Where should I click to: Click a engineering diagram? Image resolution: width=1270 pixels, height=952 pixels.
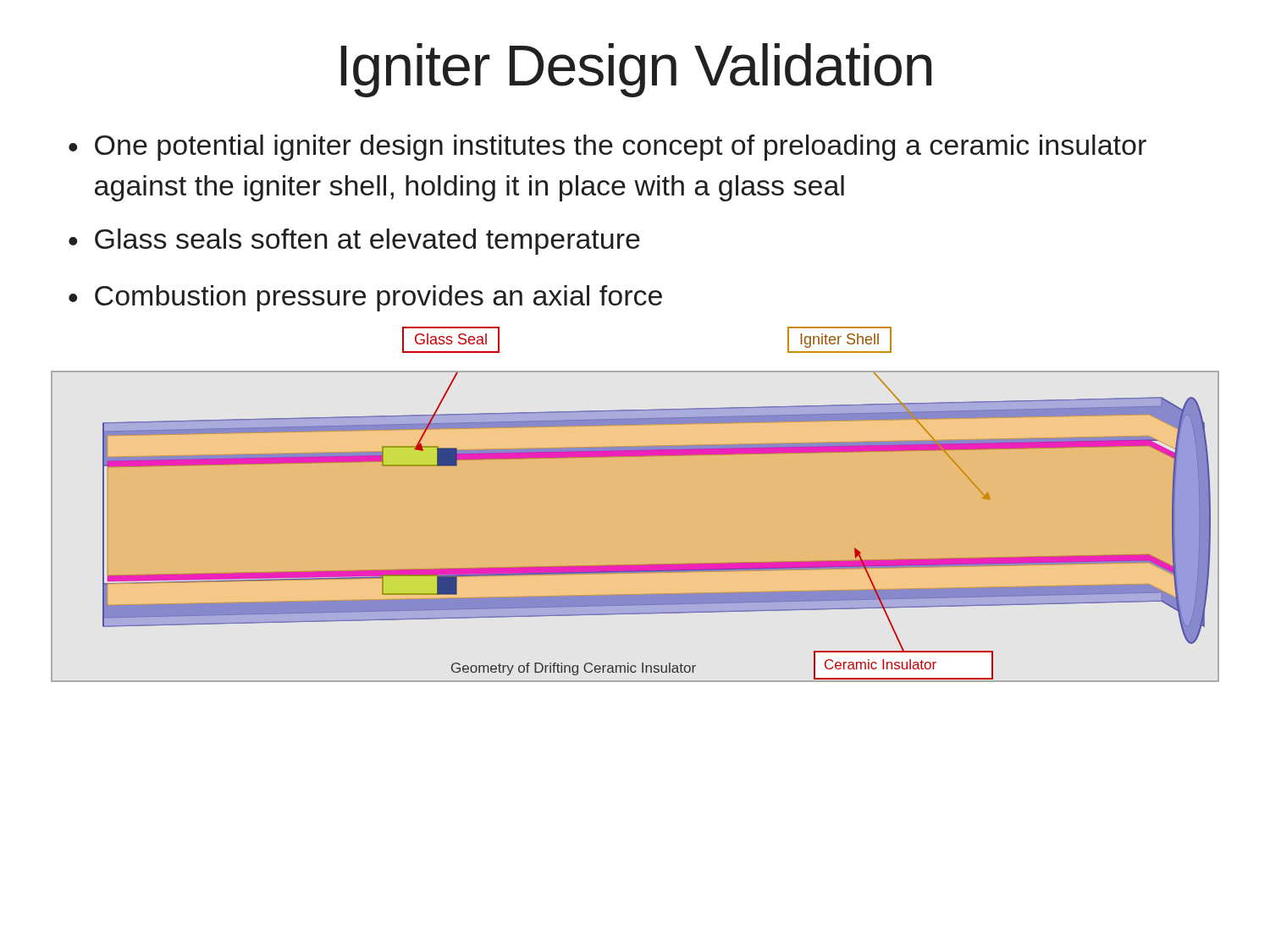[635, 505]
